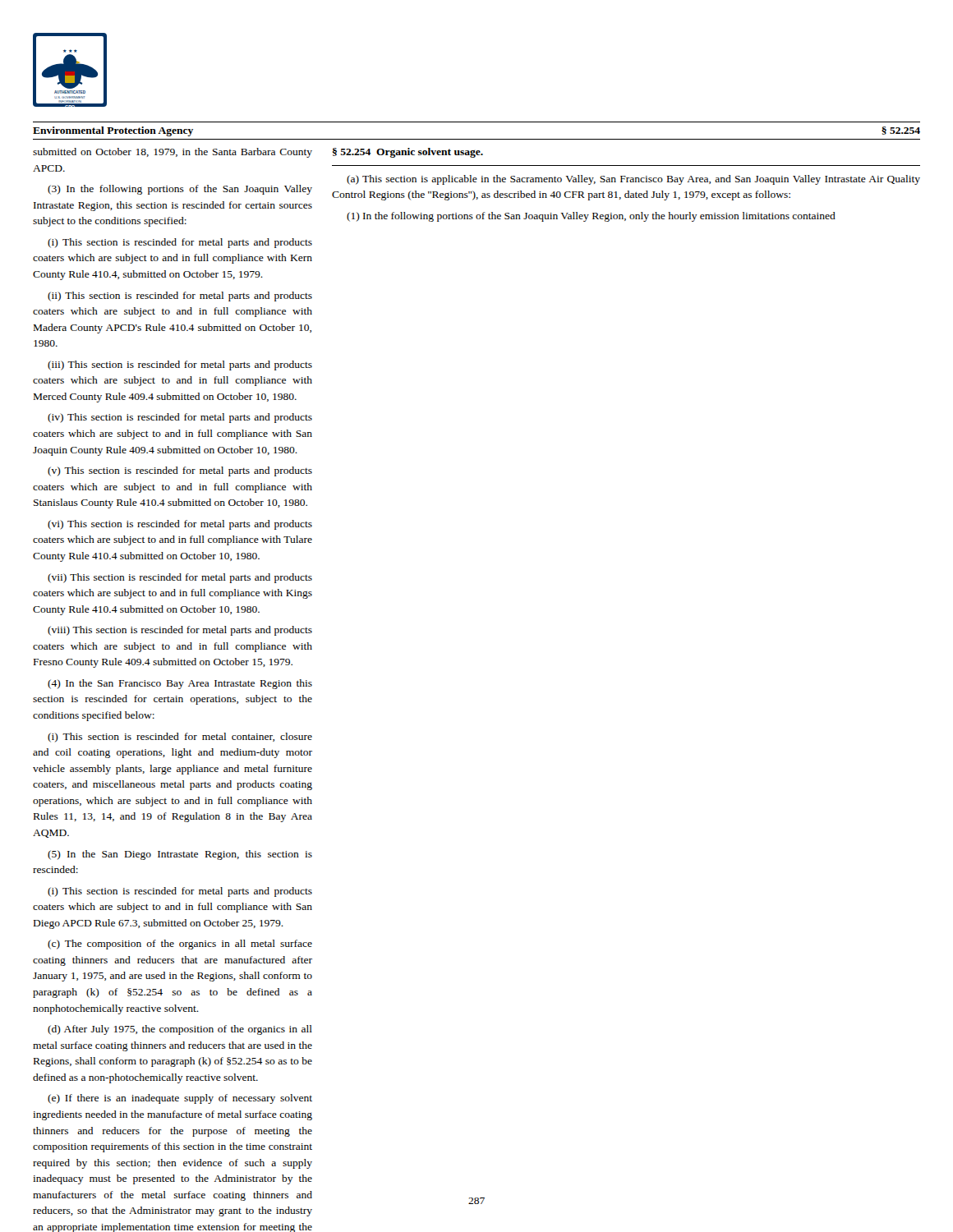Locate the text block that says "(e) If there is"
The image size is (953, 1232).
point(173,1161)
